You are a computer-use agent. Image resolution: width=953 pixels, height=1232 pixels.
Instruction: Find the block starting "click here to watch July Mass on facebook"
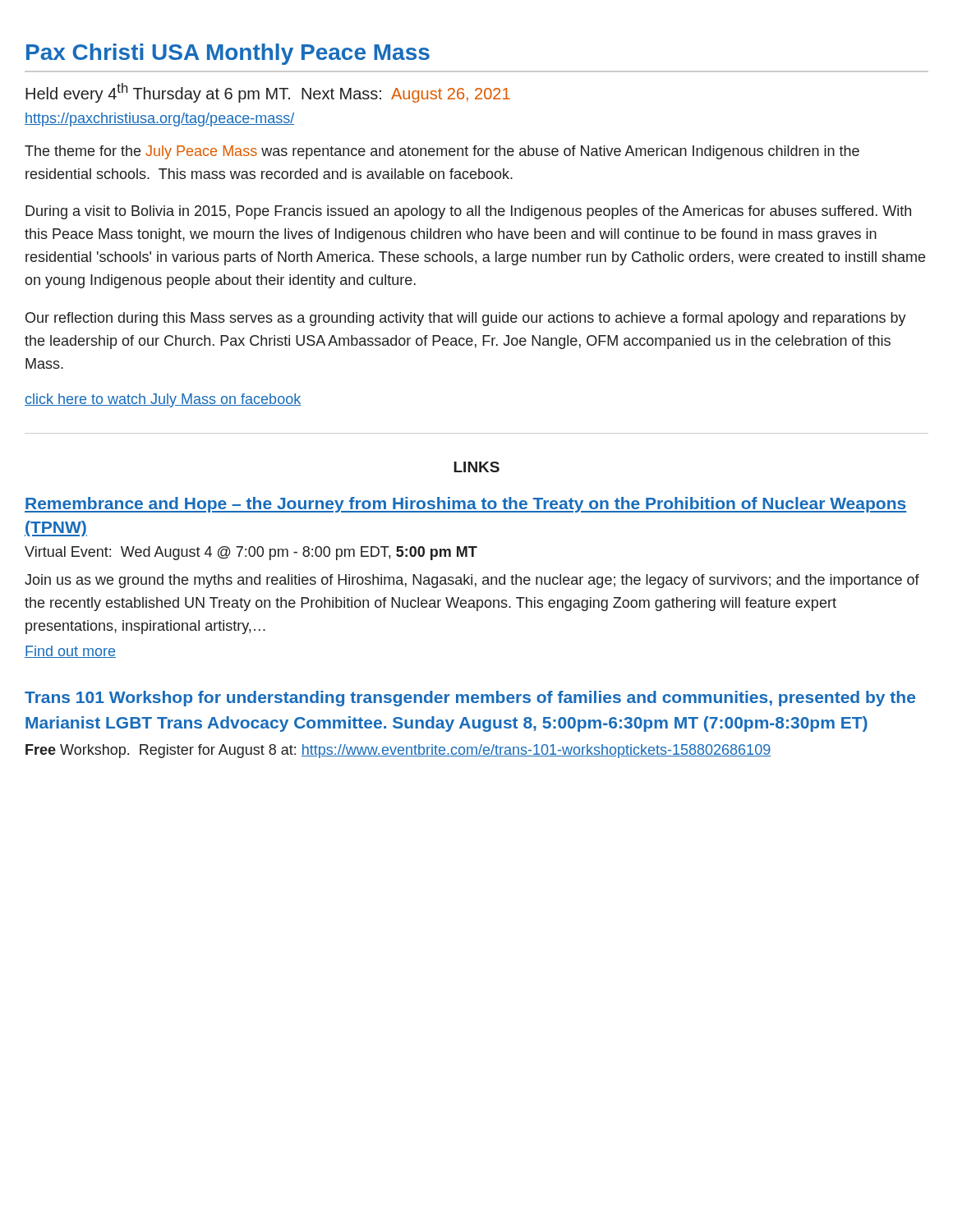click(x=163, y=399)
